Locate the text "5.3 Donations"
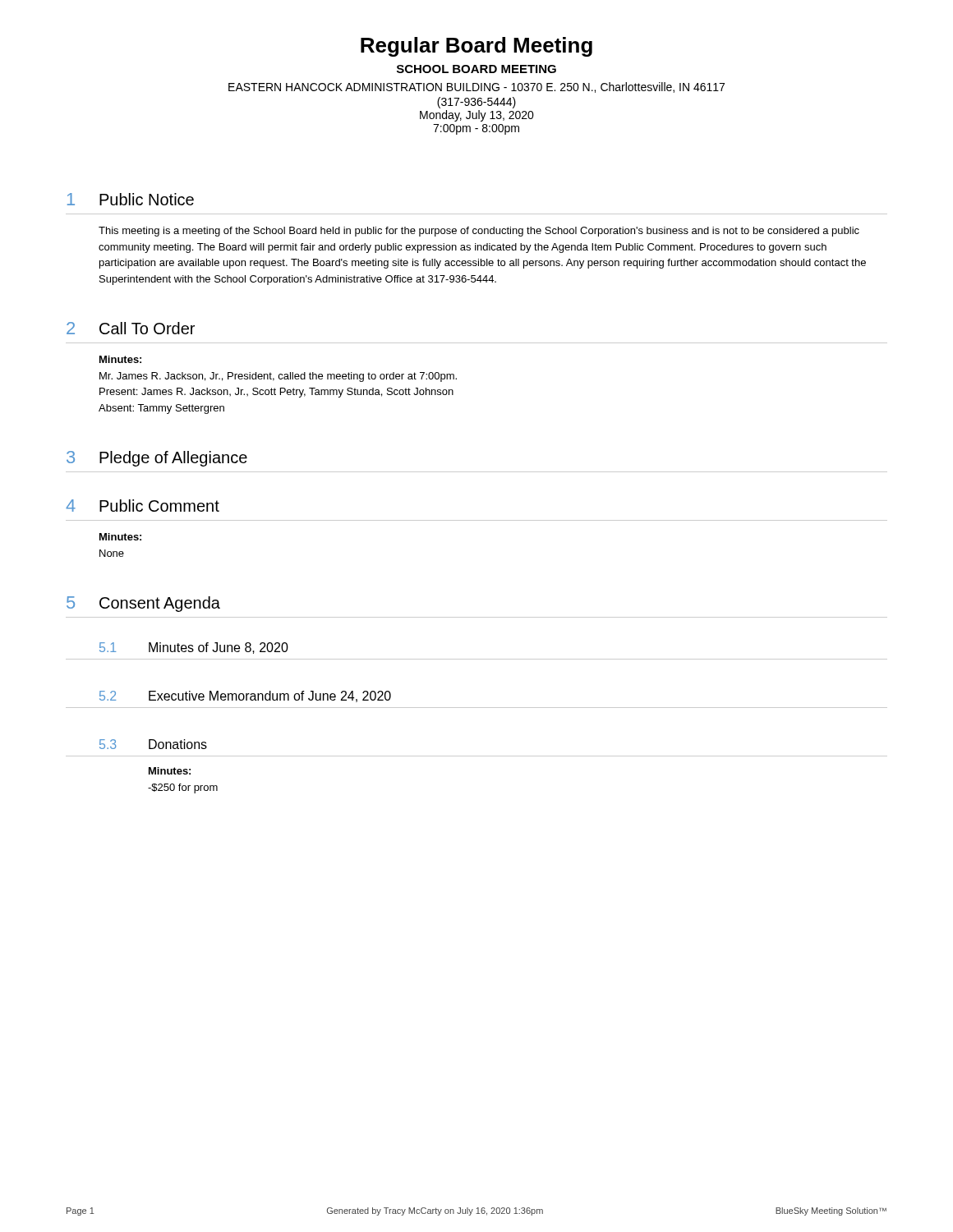The height and width of the screenshot is (1232, 953). 476,747
